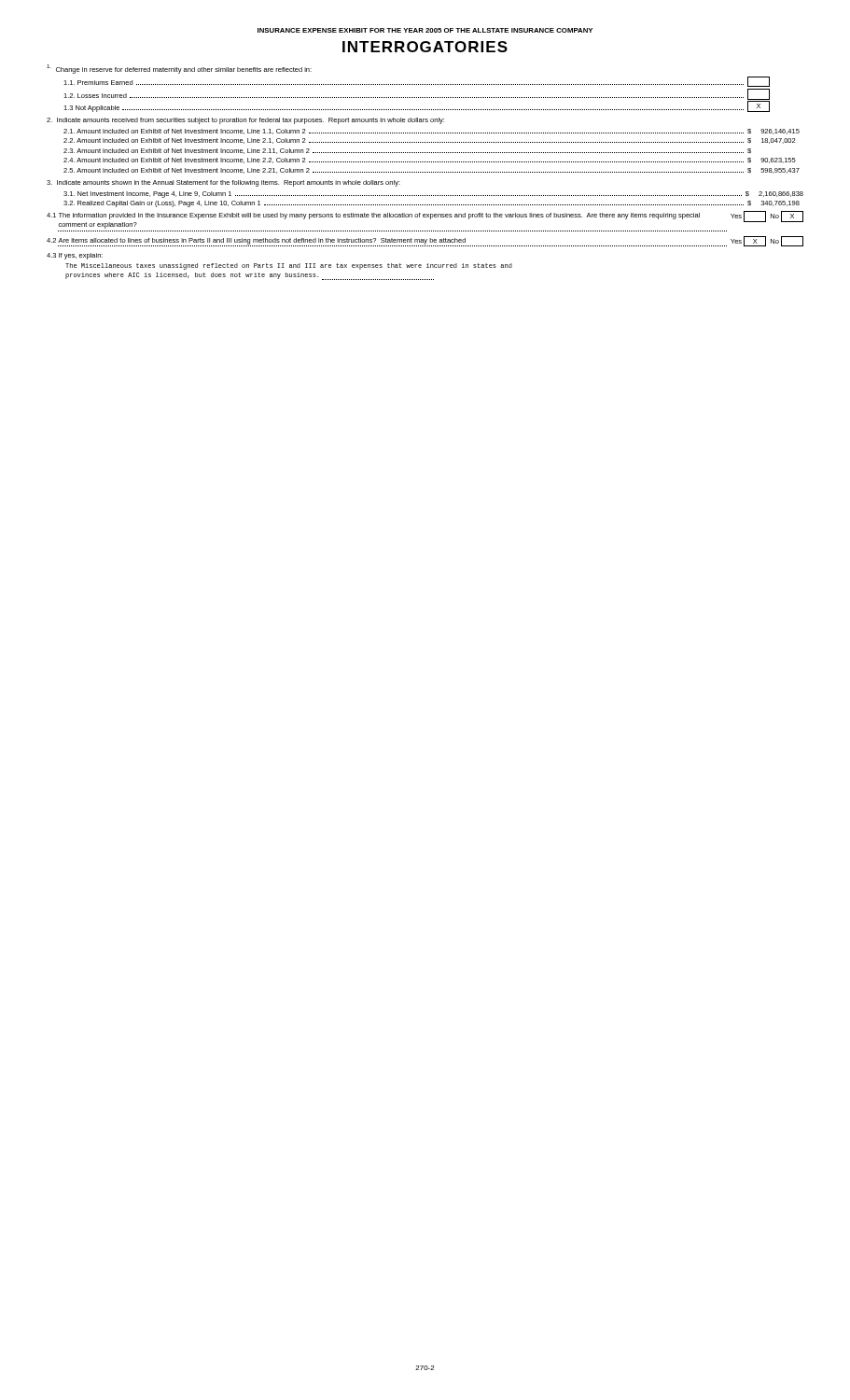Select the list item that reads "2. Losses Incurred"
This screenshot has height=1400, width=850.
(433, 94)
